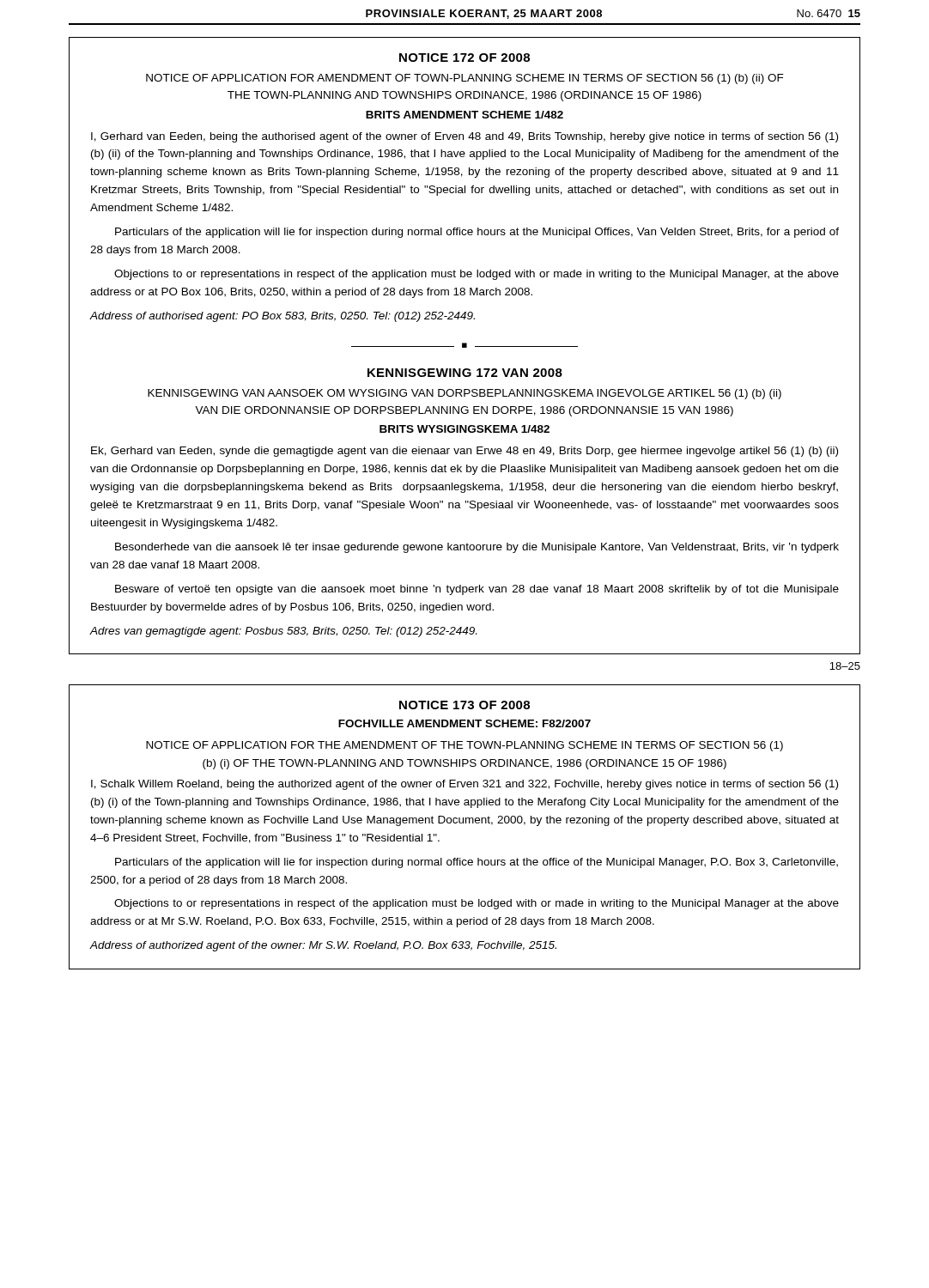Click on the text block starting "BRITS WYSIGINGSKEMA 1/482"

(x=464, y=429)
